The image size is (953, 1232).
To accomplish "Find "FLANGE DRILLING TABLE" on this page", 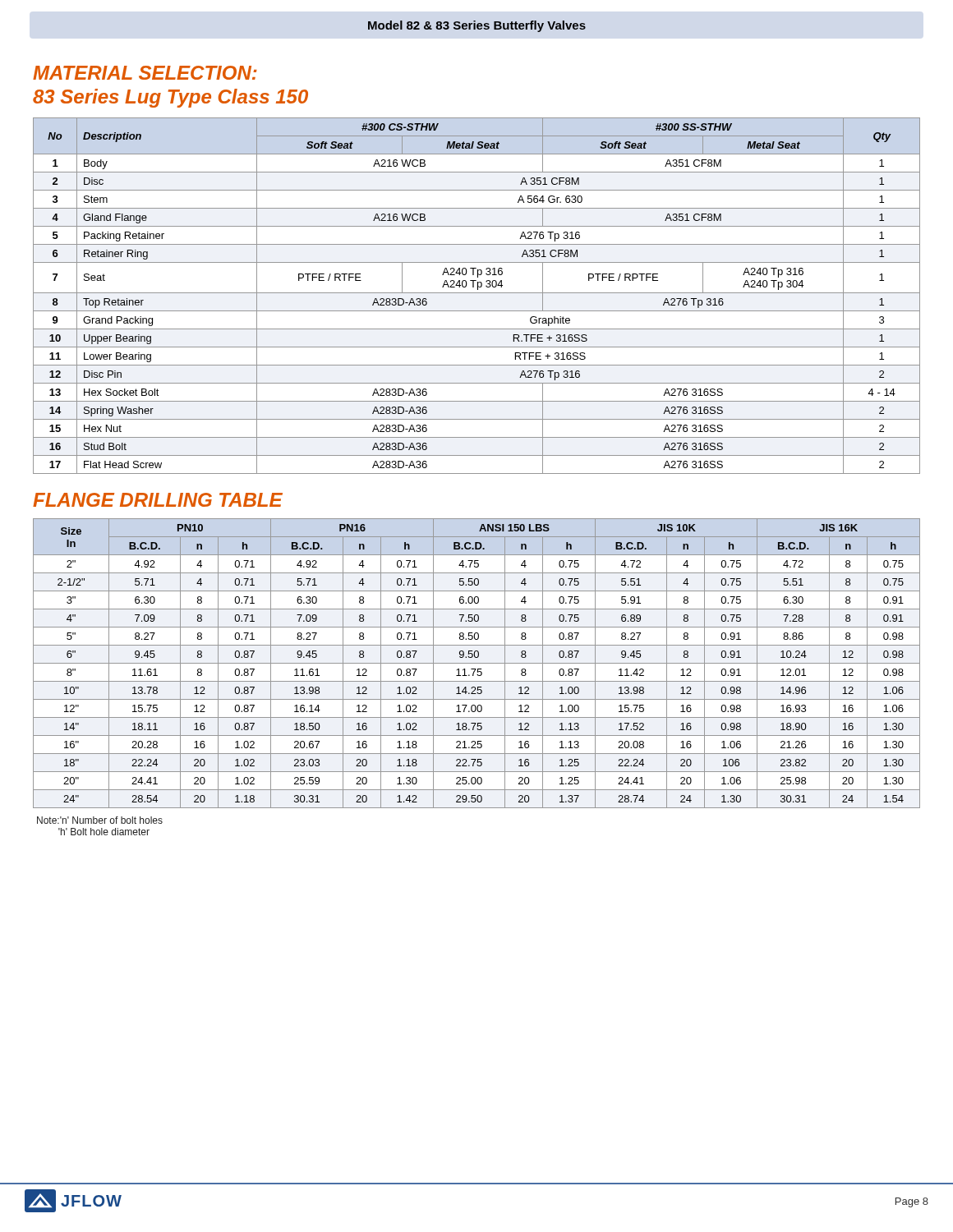I will (158, 499).
